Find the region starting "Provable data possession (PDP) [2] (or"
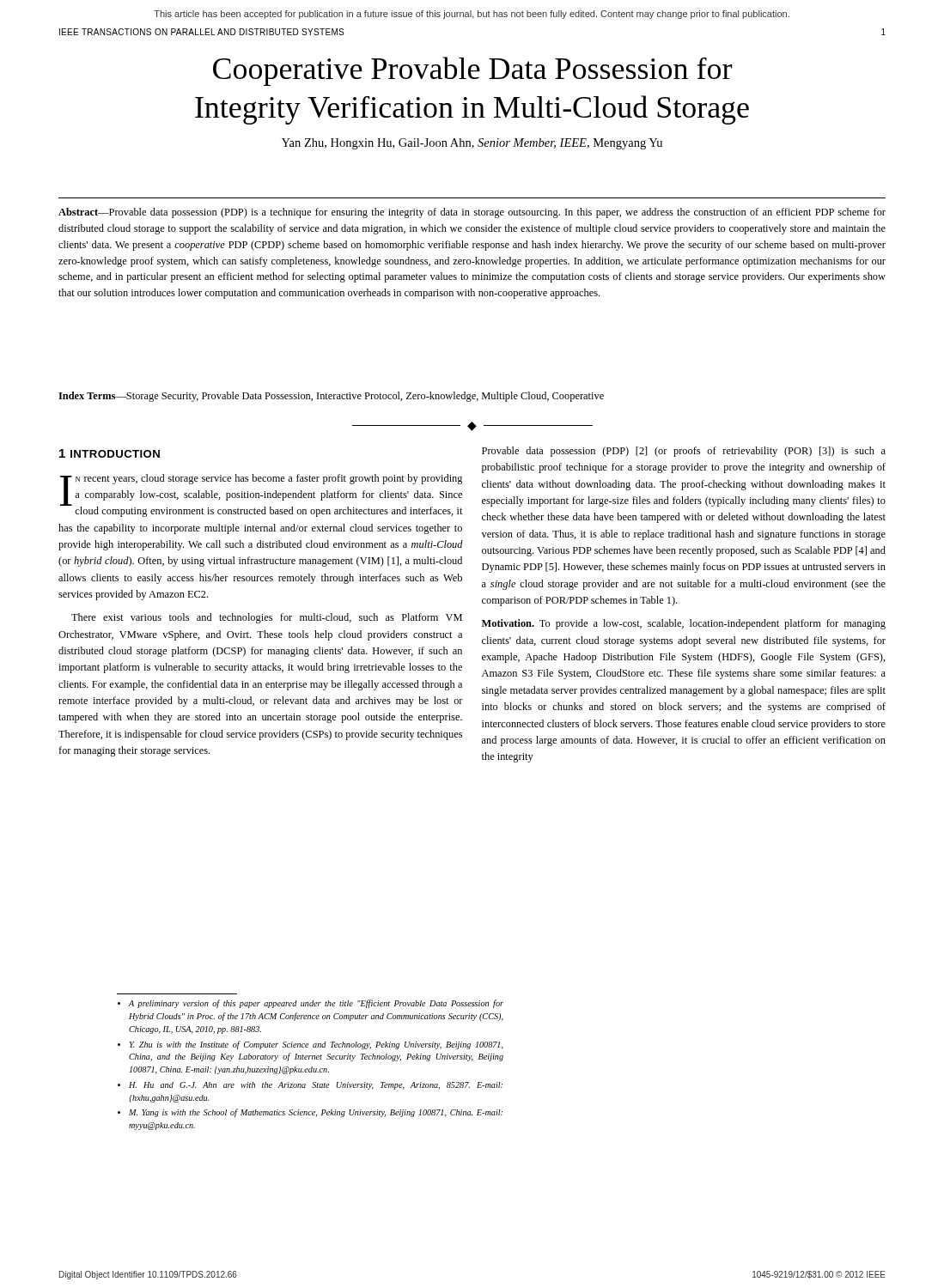The height and width of the screenshot is (1288, 944). [684, 526]
